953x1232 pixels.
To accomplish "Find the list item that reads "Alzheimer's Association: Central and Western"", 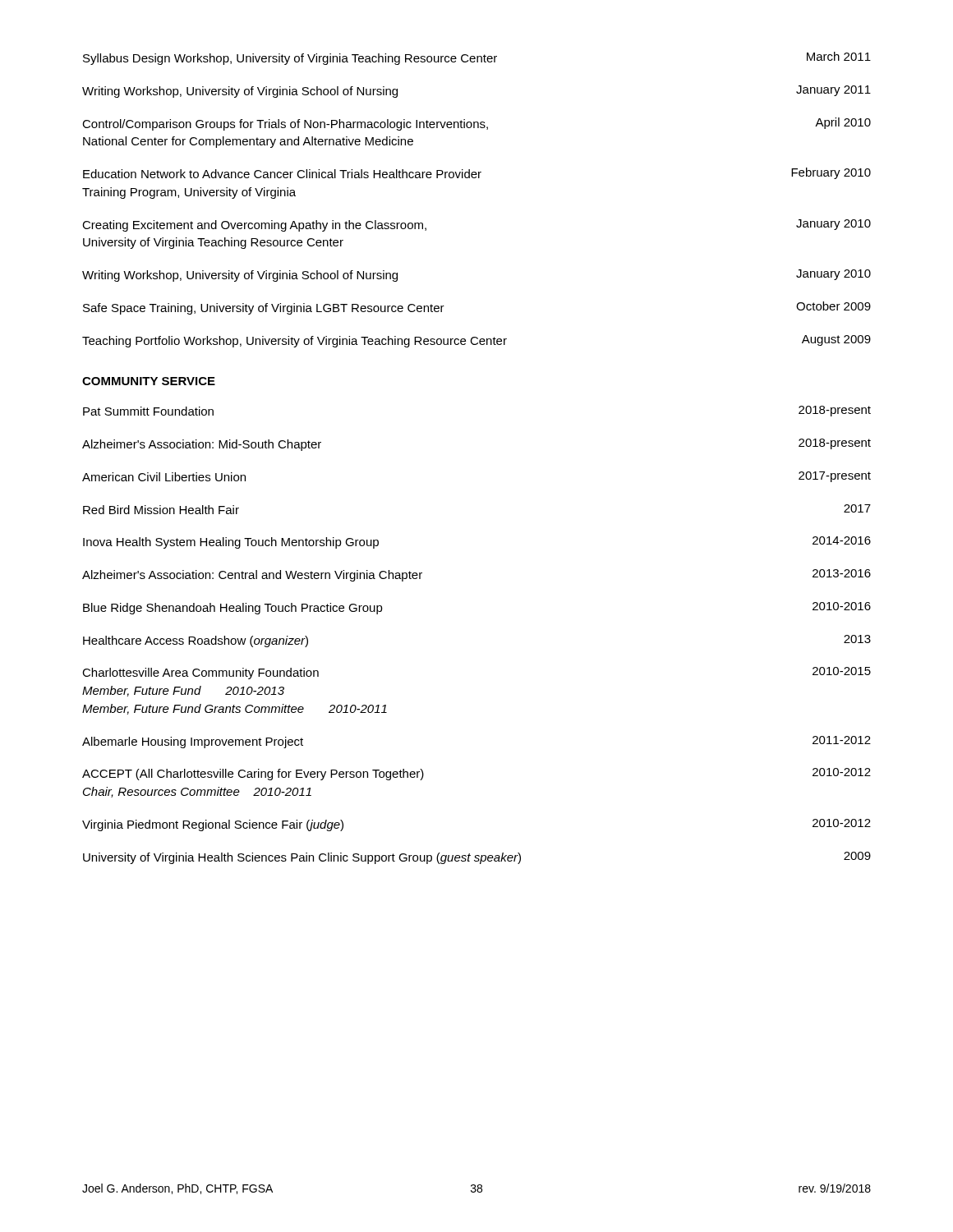I will pyautogui.click(x=251, y=575).
